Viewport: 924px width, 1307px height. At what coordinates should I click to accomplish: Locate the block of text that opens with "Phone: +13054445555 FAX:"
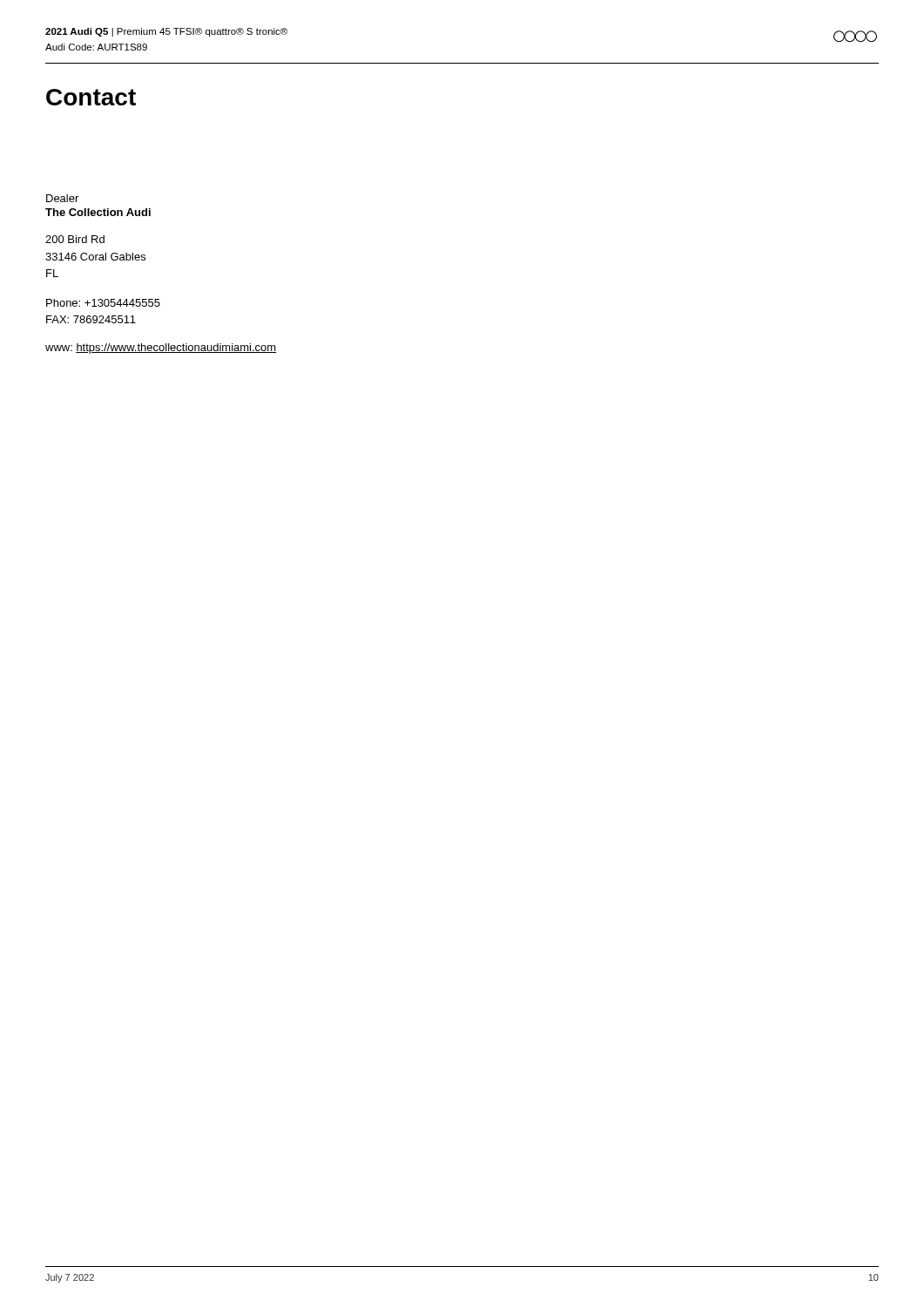(103, 311)
